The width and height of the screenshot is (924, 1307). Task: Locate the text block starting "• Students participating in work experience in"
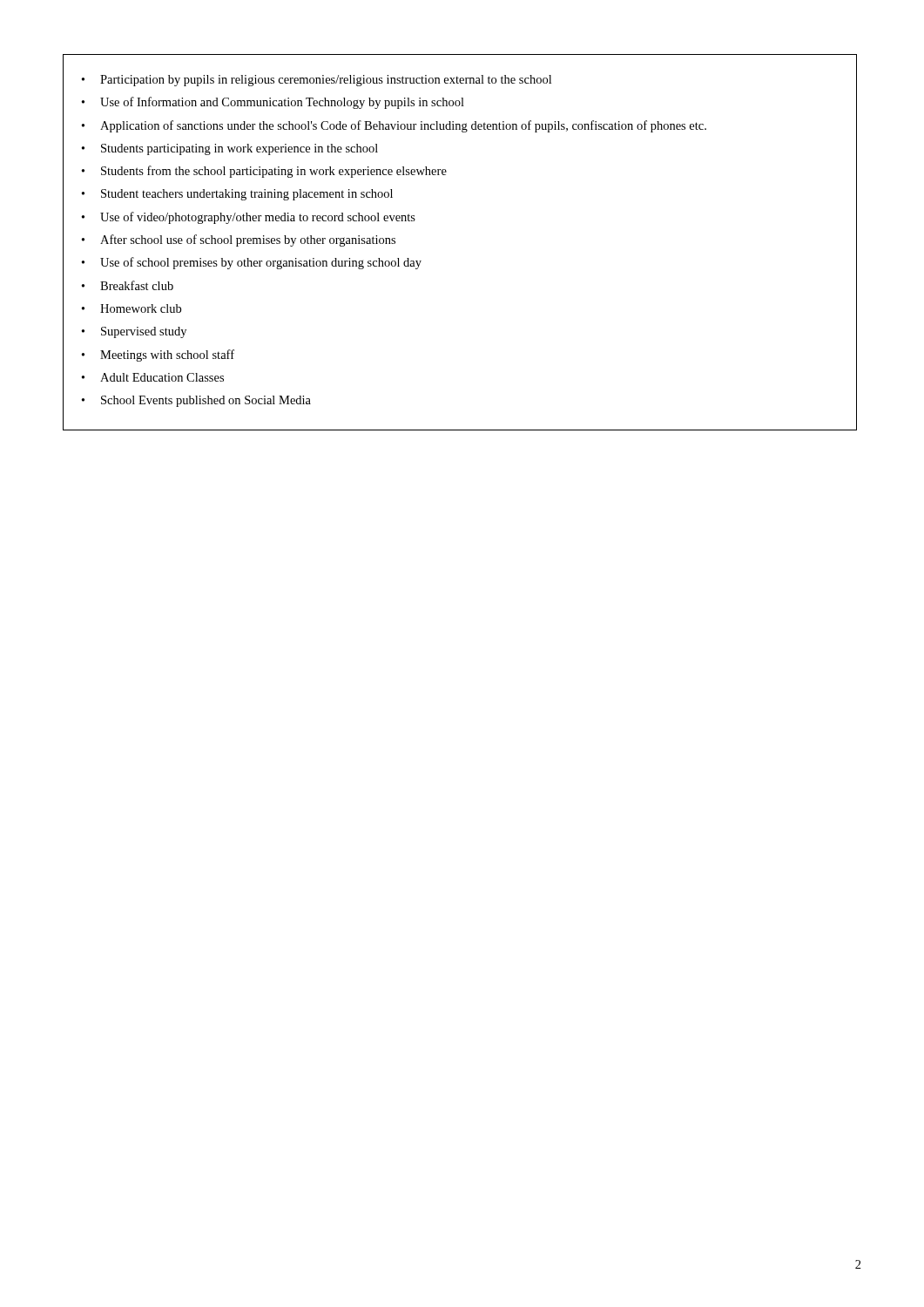click(230, 149)
